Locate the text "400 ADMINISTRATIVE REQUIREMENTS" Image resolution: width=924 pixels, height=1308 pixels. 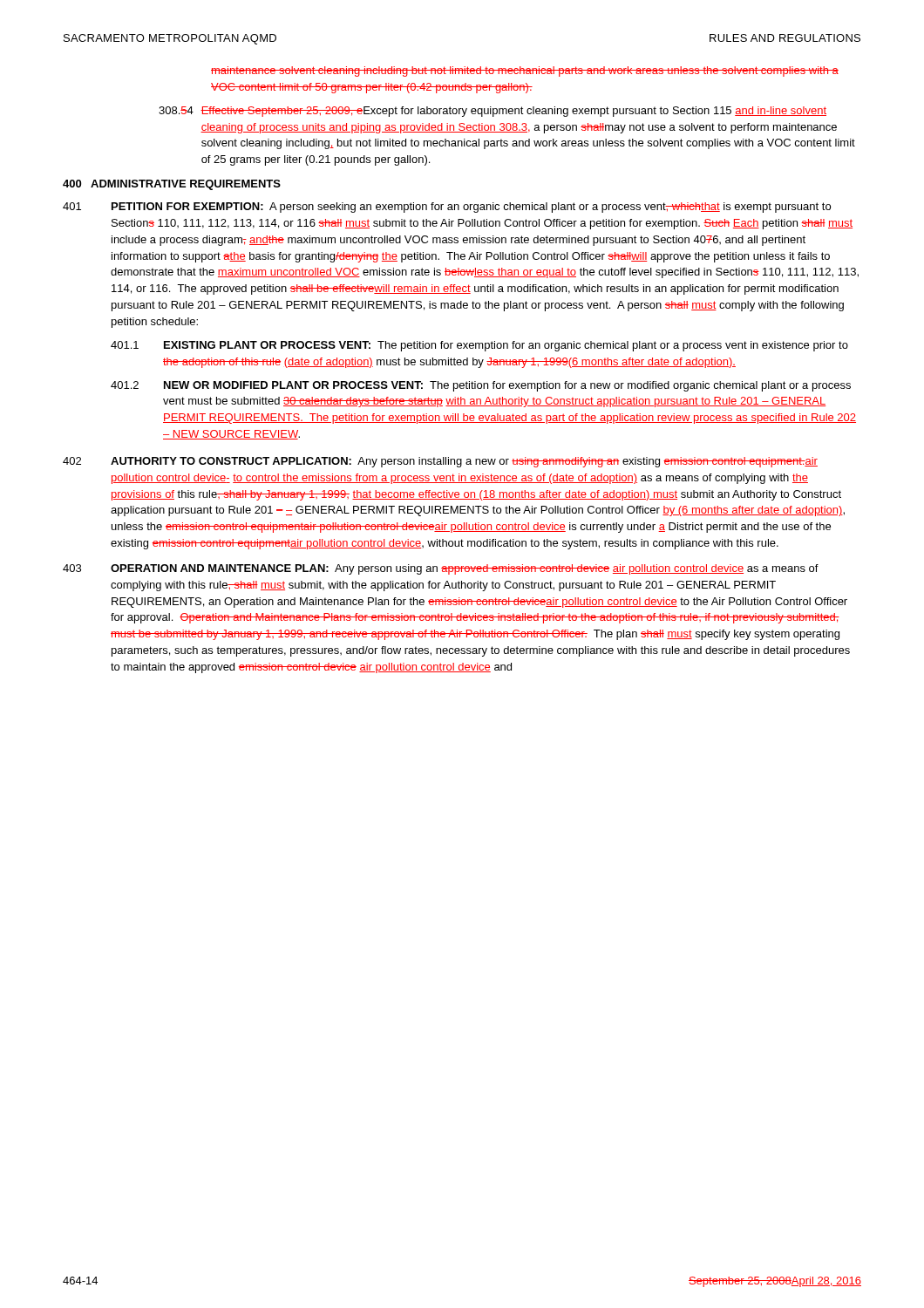[172, 184]
